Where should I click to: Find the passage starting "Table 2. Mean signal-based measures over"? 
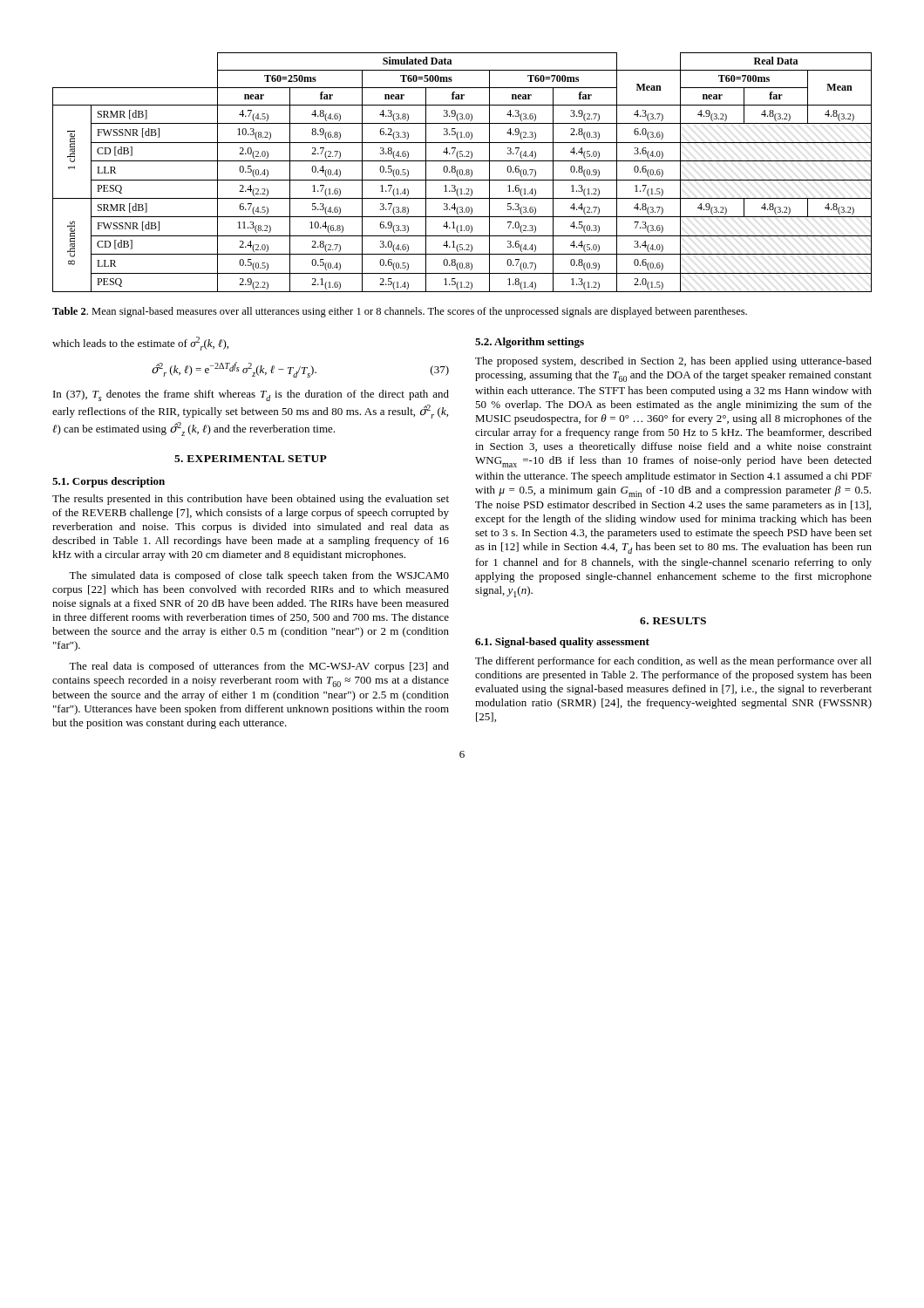[x=462, y=312]
